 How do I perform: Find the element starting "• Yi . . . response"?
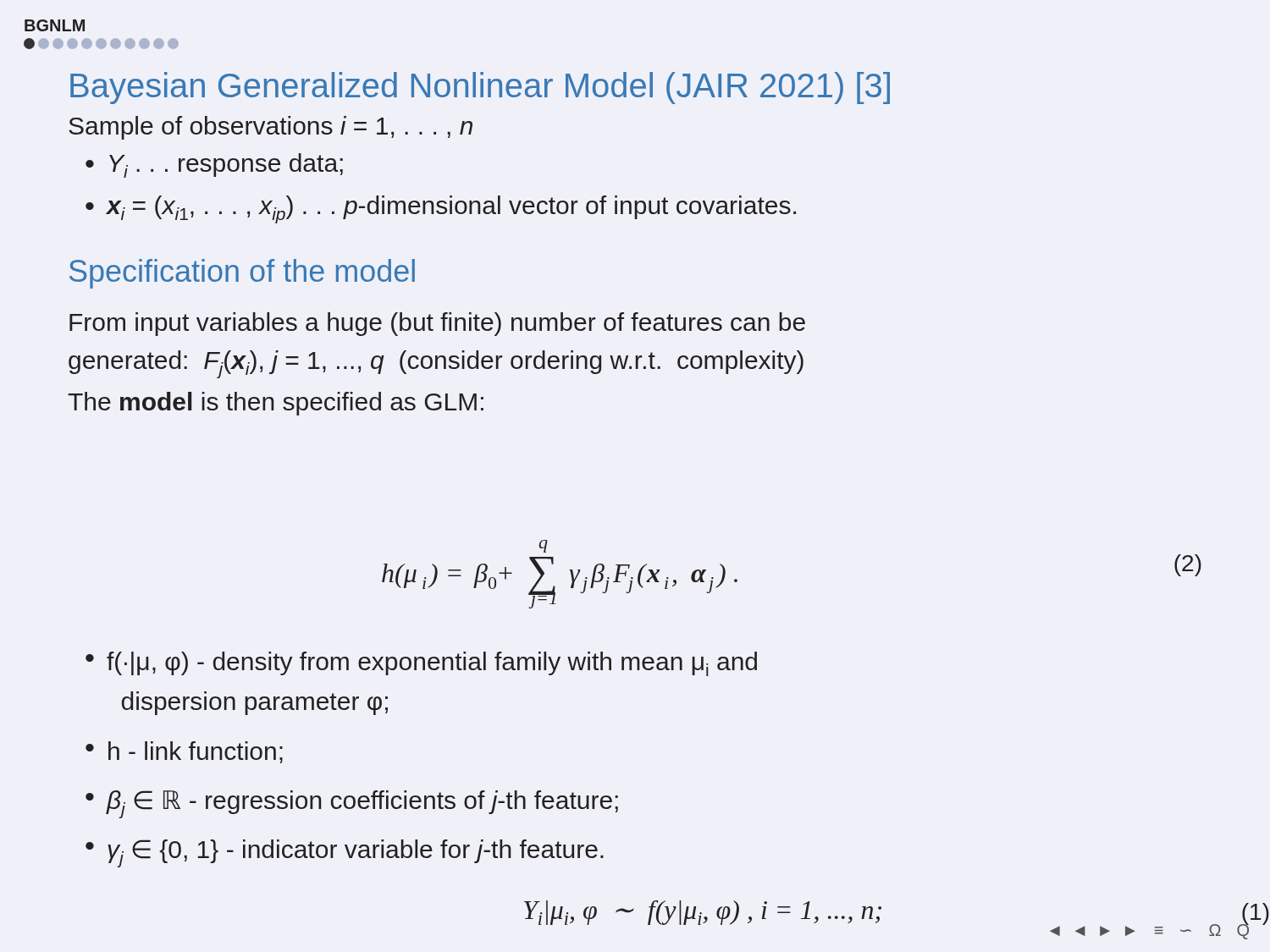[215, 165]
